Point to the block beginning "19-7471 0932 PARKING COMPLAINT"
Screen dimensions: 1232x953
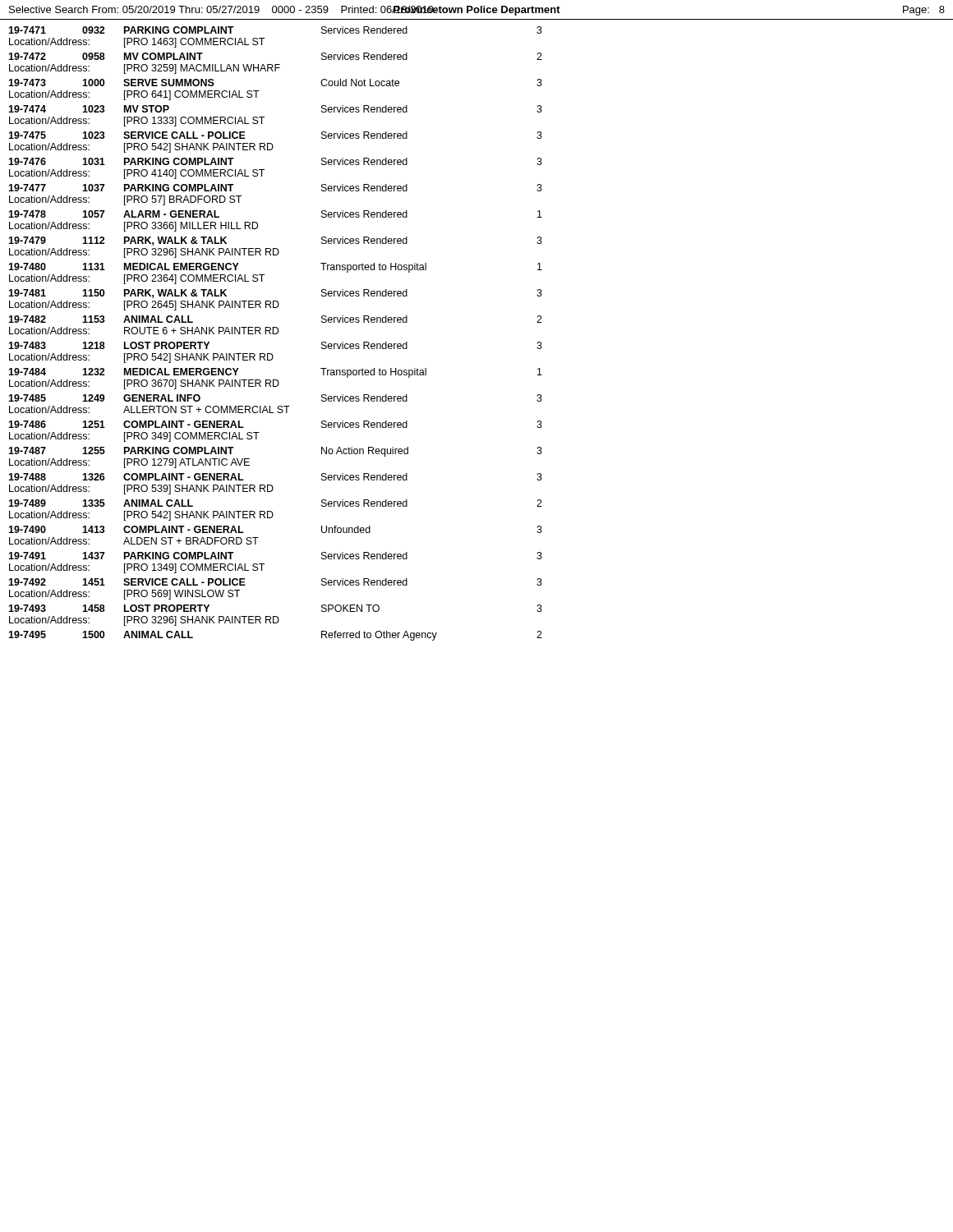click(x=27, y=30)
